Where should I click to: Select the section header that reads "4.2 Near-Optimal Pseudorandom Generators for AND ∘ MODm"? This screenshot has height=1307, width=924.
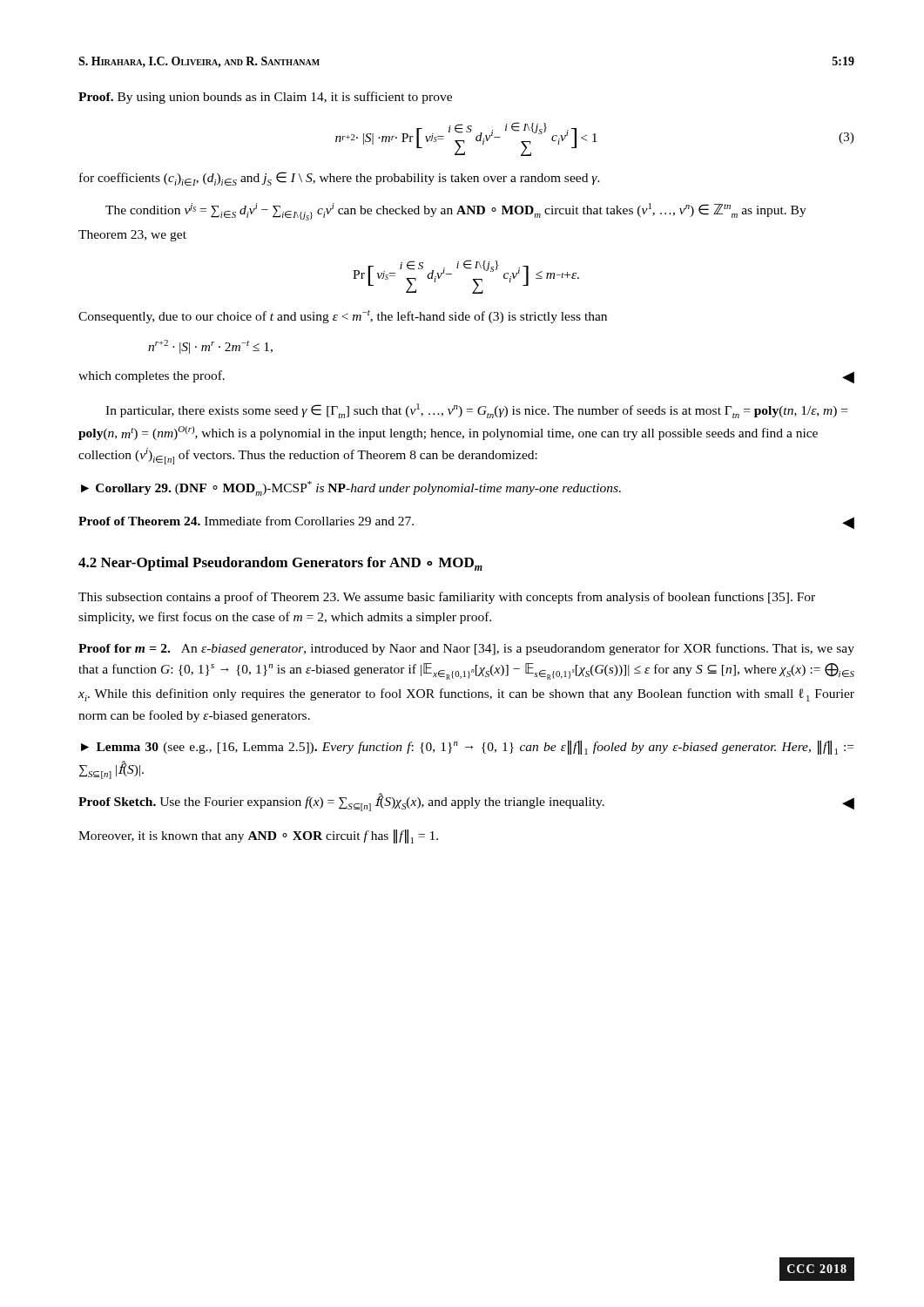coord(280,564)
